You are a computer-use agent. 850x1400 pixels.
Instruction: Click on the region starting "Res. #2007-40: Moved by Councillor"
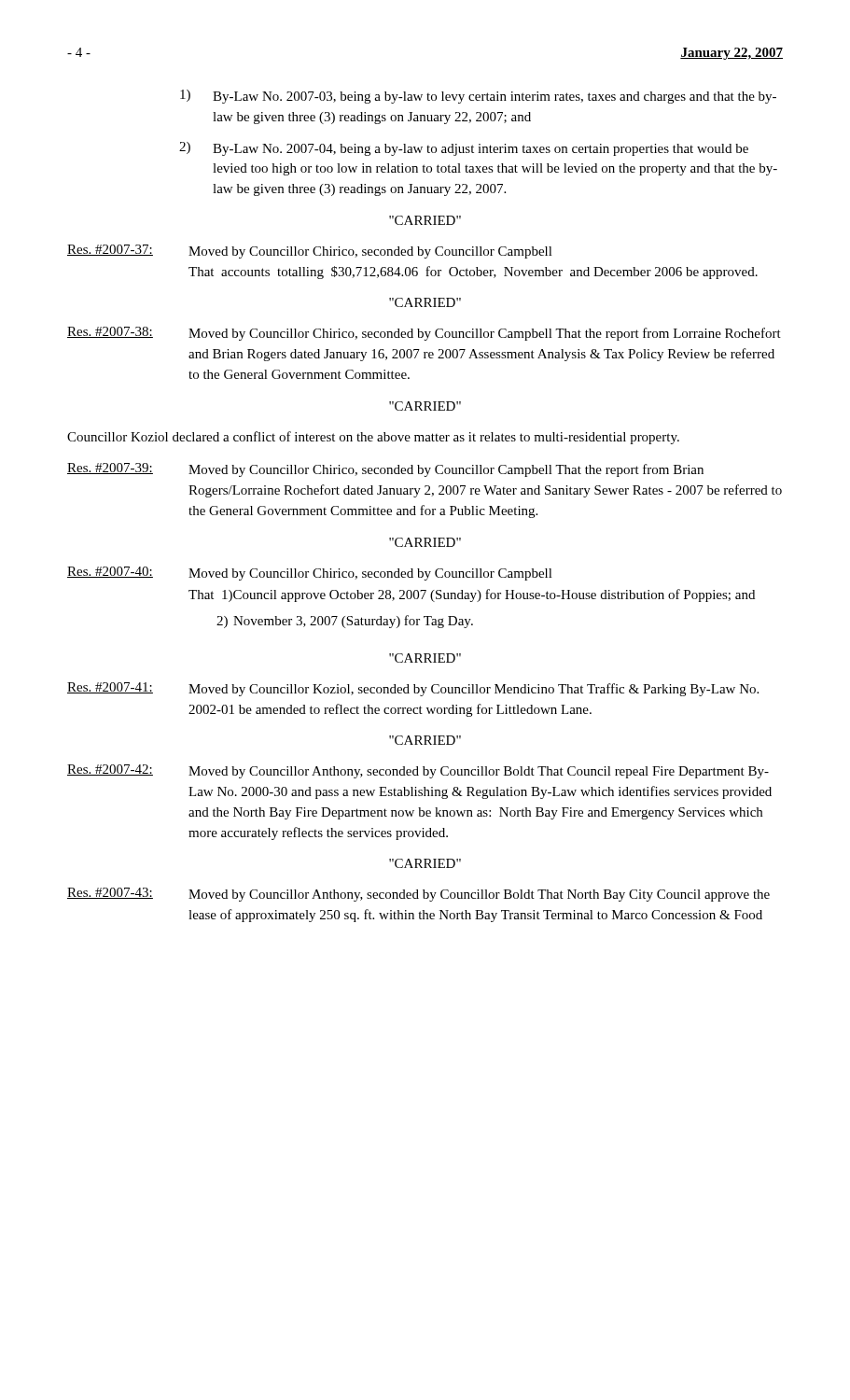tap(425, 600)
